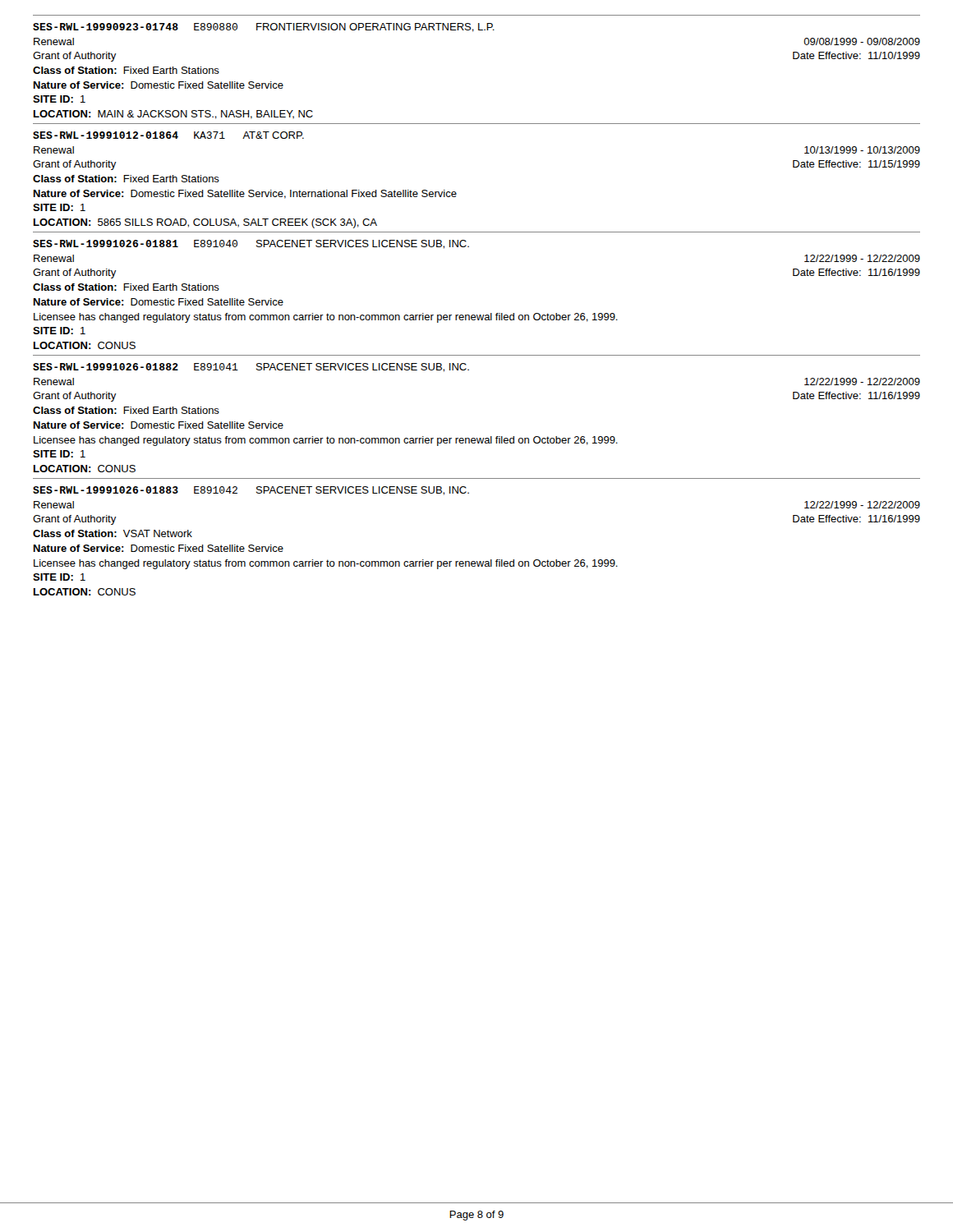The height and width of the screenshot is (1232, 953).
Task: Click on the text block that reads "SES-RWL-19991026-01882 E891041 SPACENET SERVICES LICENSE"
Action: (x=102, y=368)
